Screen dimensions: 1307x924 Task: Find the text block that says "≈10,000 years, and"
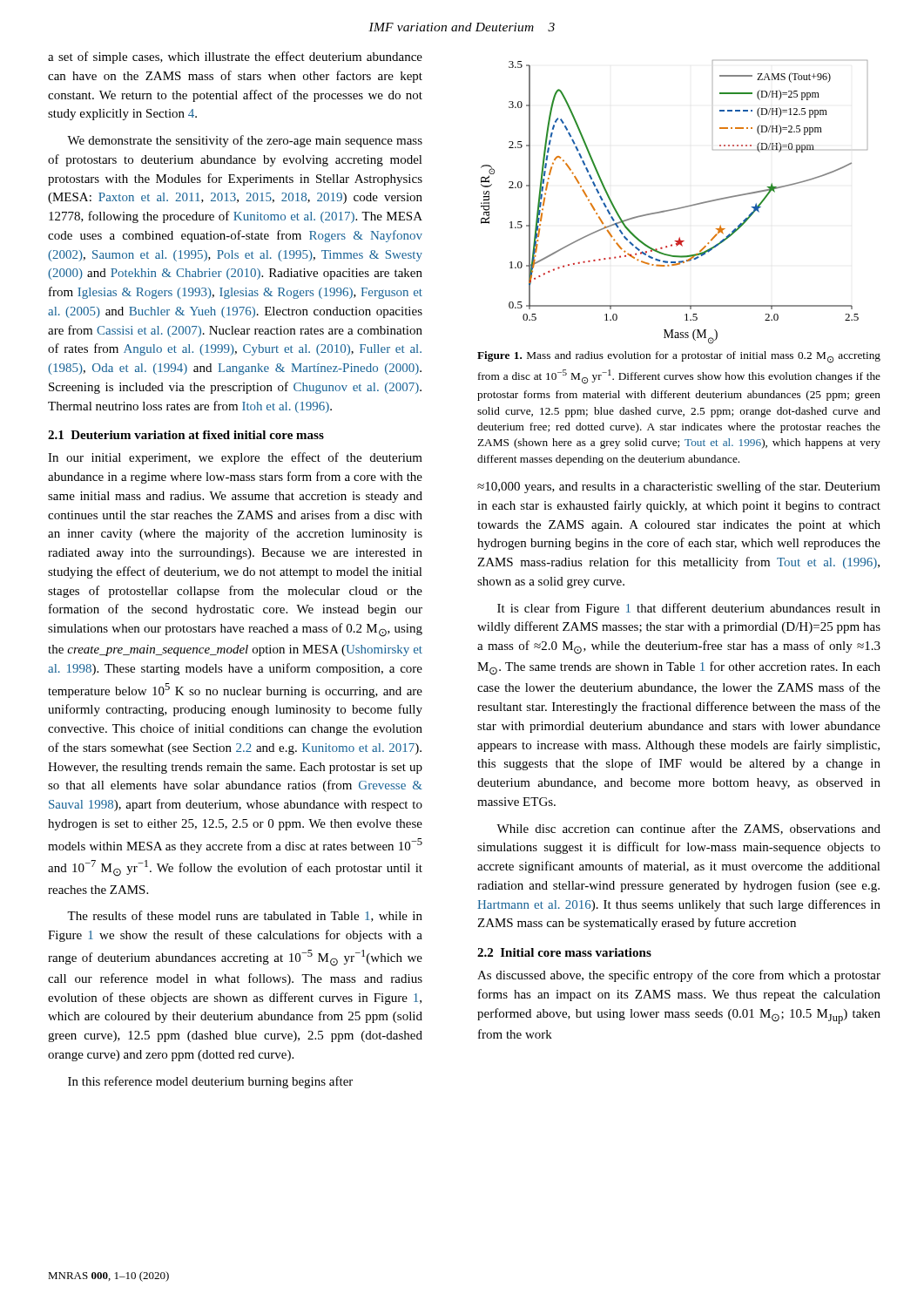[679, 534]
